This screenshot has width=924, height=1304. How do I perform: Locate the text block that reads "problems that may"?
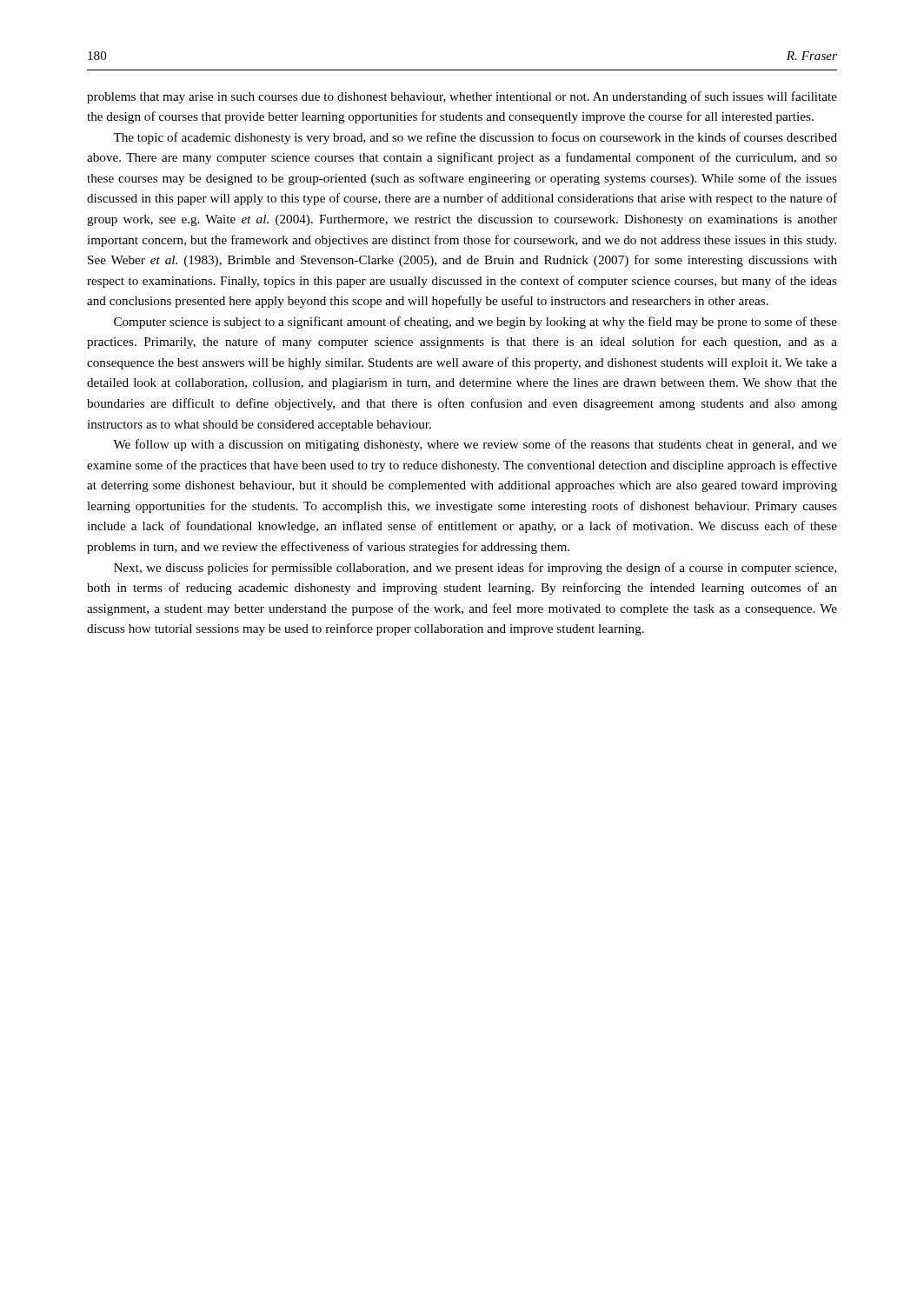[x=462, y=106]
